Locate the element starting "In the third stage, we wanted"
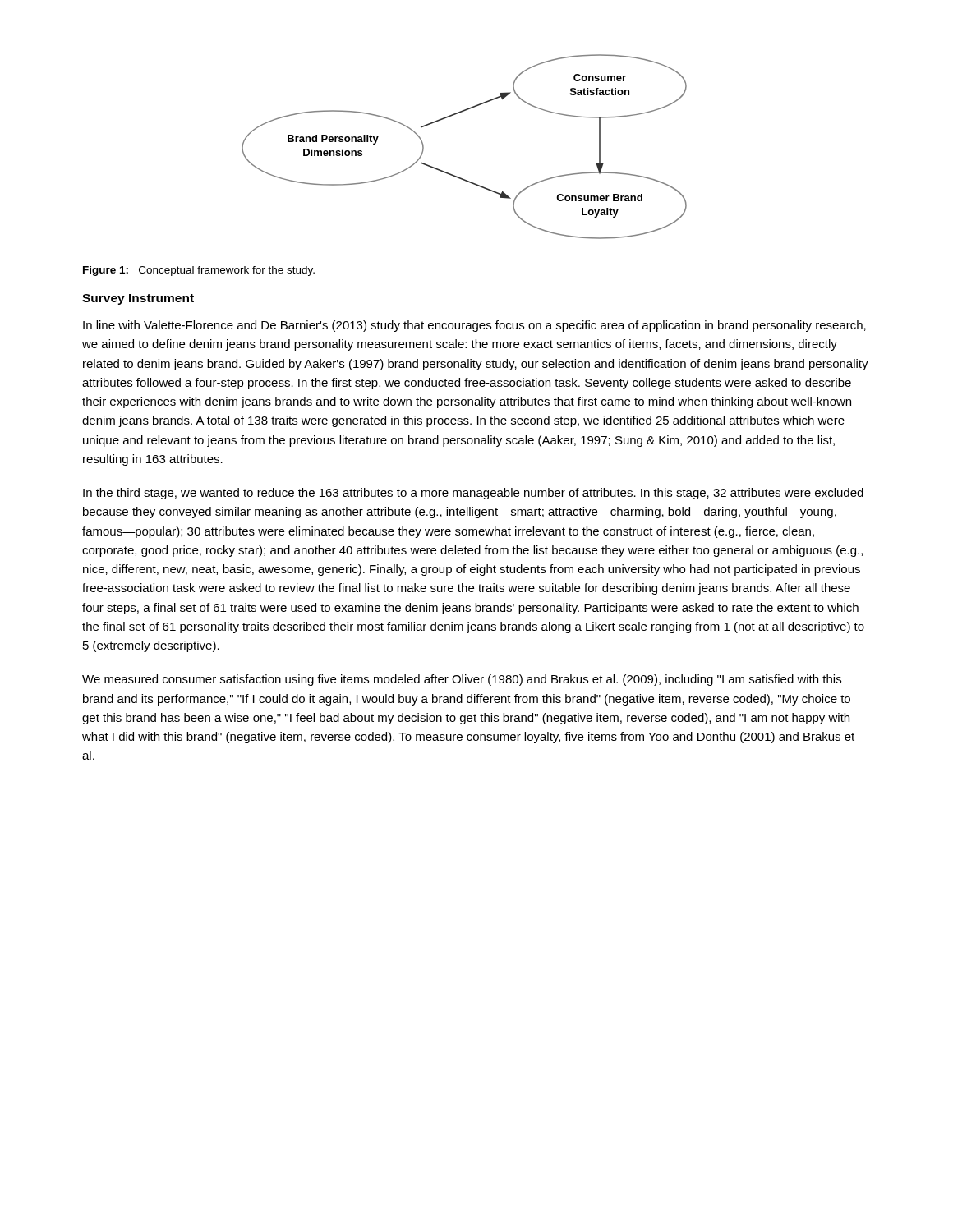953x1232 pixels. click(x=473, y=569)
